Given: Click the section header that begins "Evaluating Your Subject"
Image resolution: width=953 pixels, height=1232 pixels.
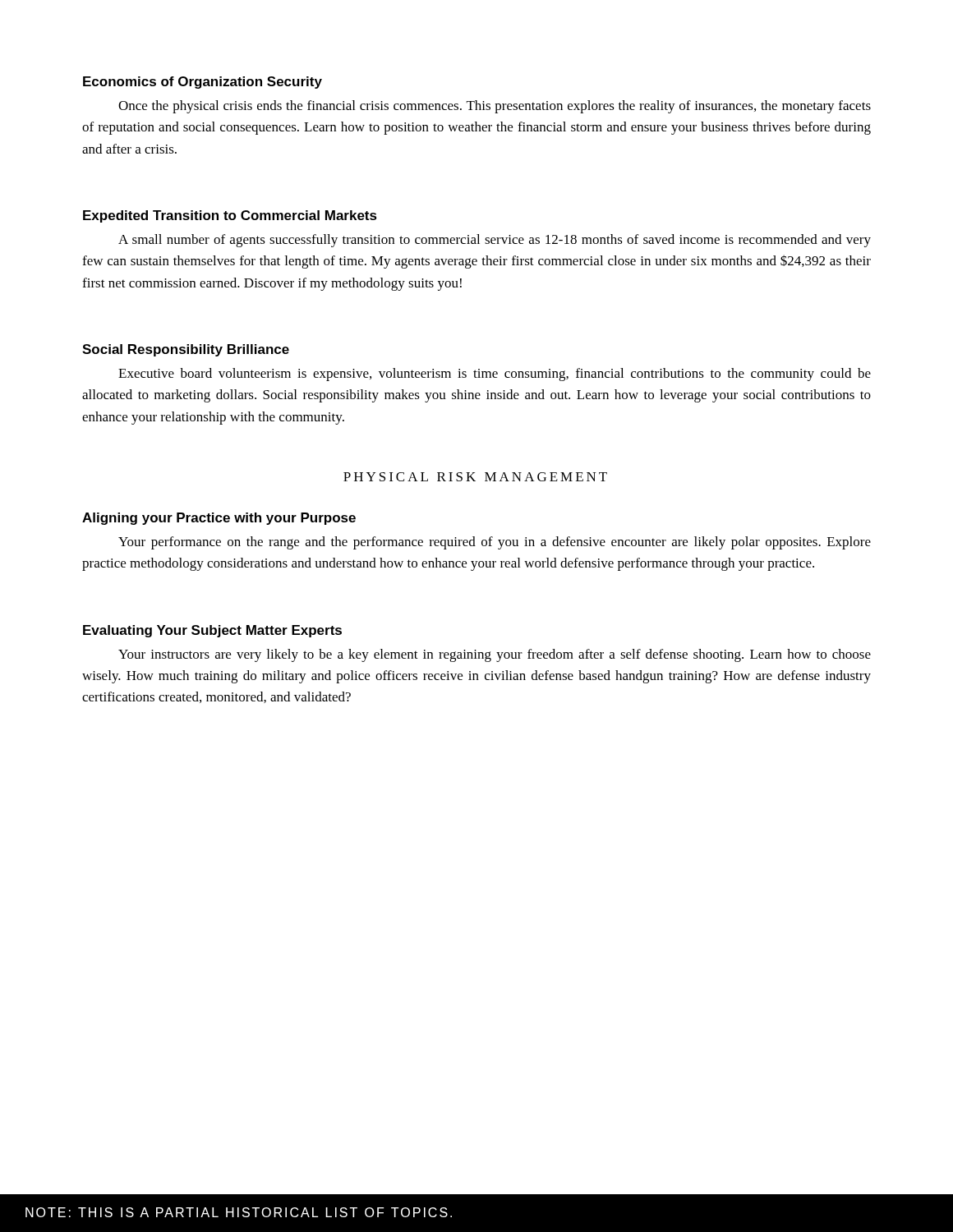Looking at the screenshot, I should click(212, 630).
